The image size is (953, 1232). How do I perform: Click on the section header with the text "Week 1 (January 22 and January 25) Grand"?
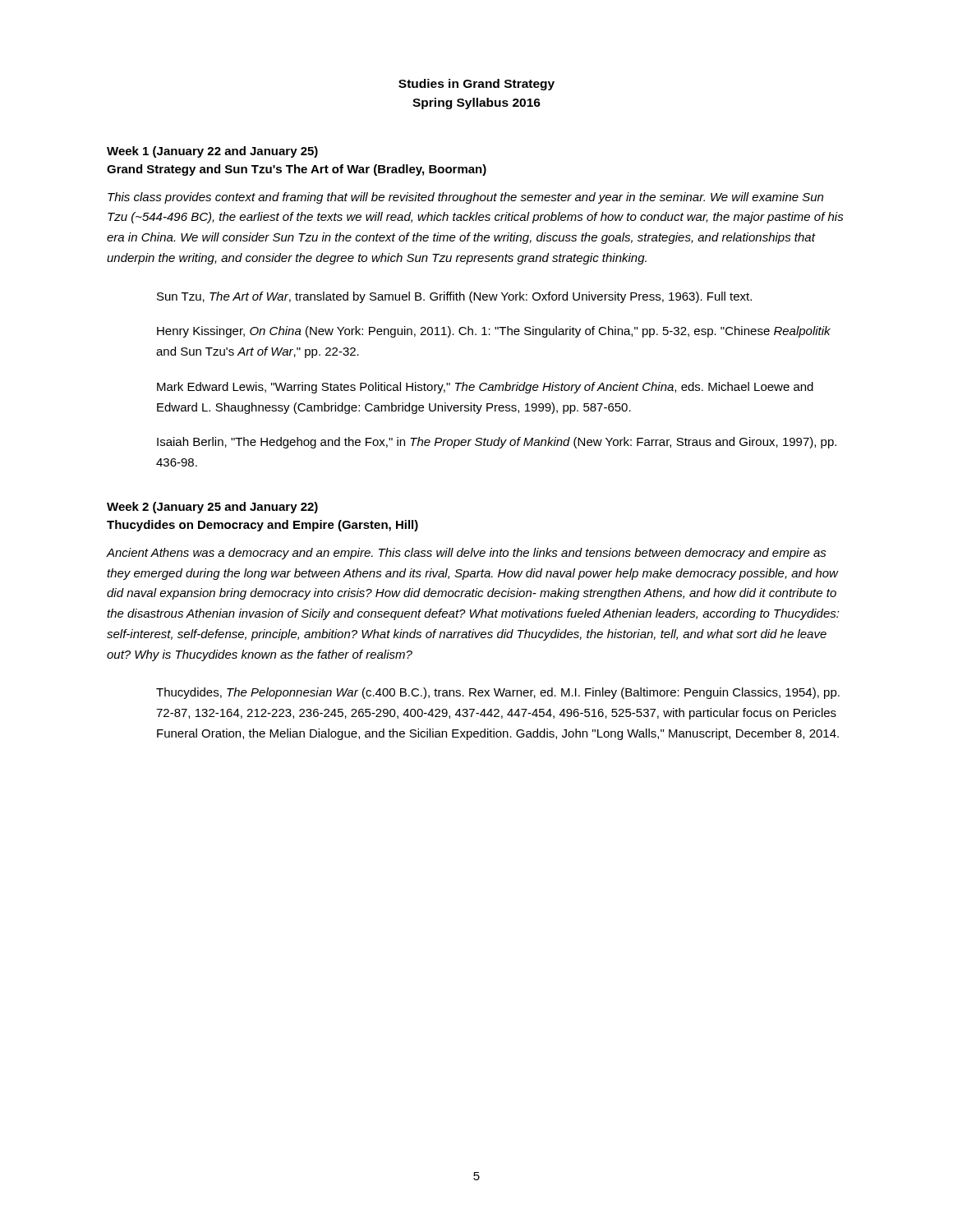click(476, 160)
